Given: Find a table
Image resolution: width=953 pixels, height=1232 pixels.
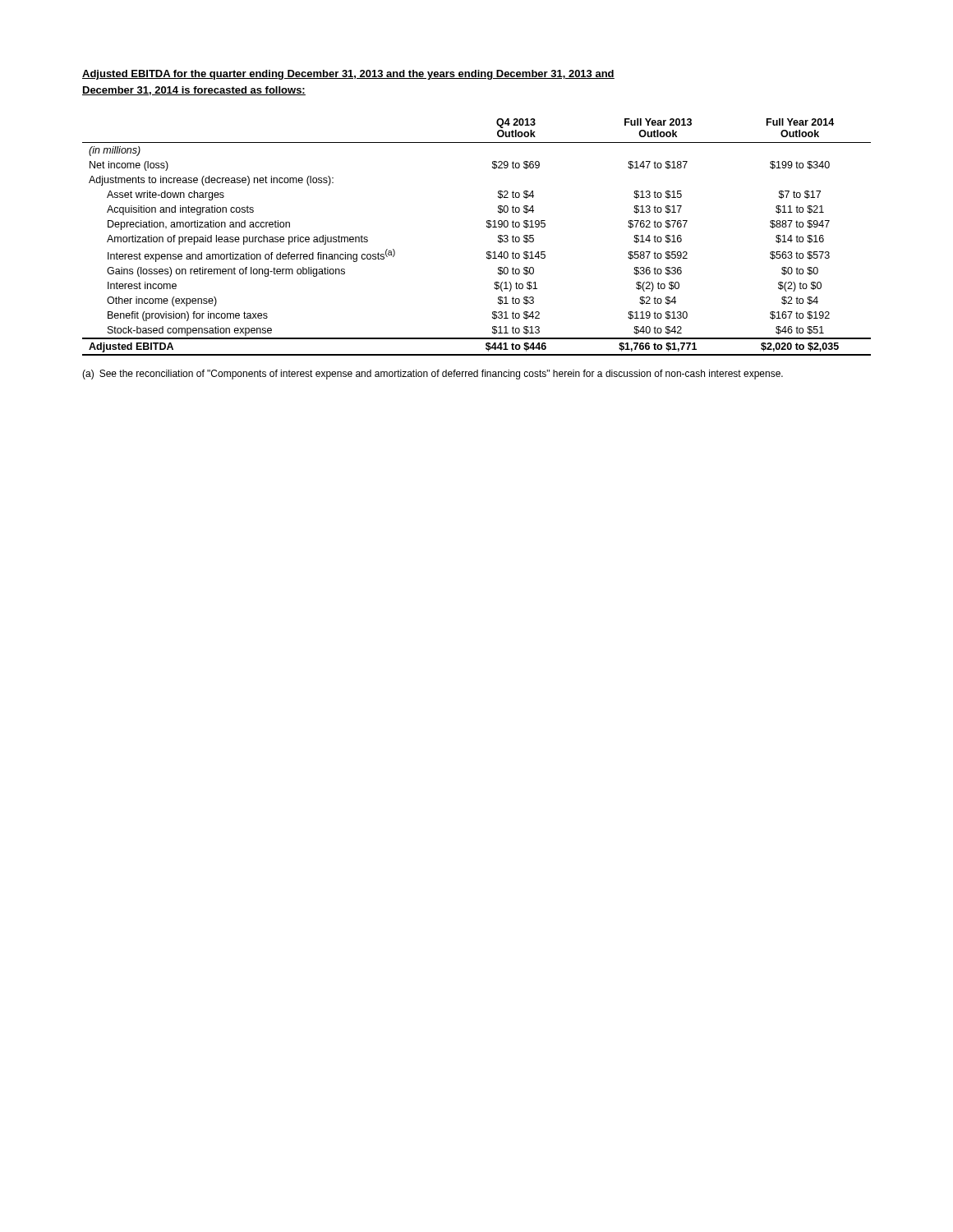Looking at the screenshot, I should coord(476,235).
